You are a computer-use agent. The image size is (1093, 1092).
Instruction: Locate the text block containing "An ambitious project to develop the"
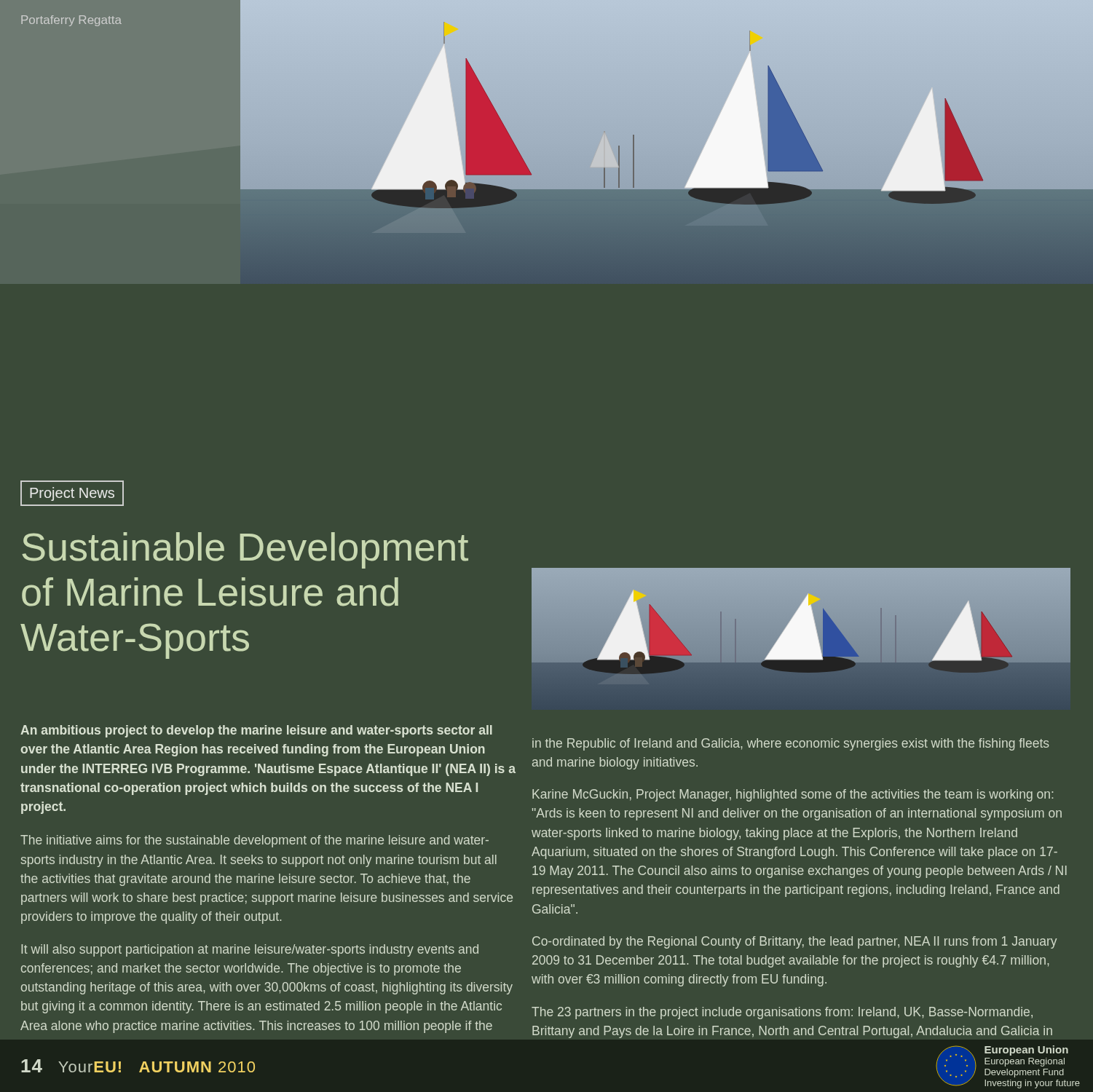tap(268, 768)
